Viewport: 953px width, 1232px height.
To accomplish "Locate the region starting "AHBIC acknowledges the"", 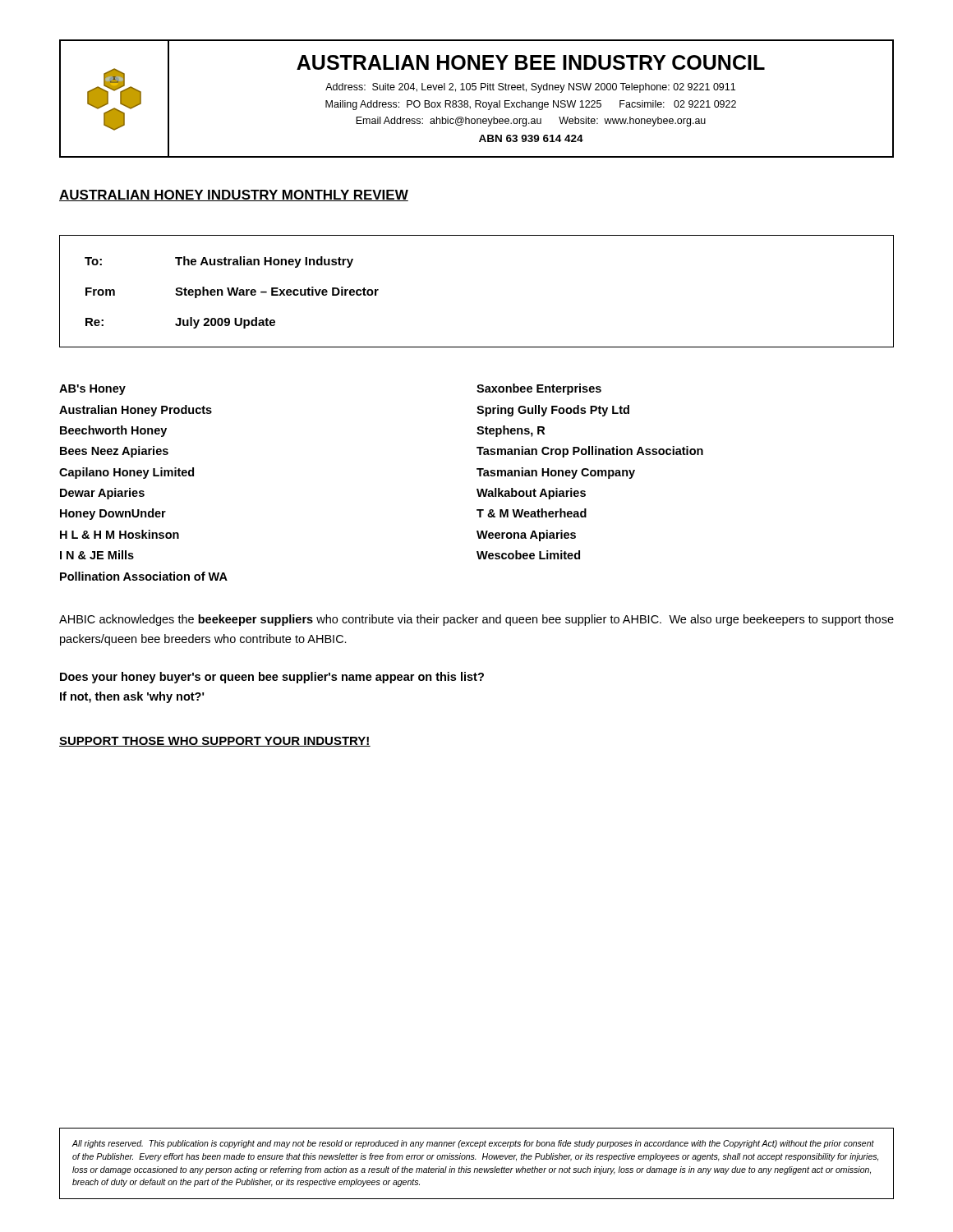I will pyautogui.click(x=476, y=629).
